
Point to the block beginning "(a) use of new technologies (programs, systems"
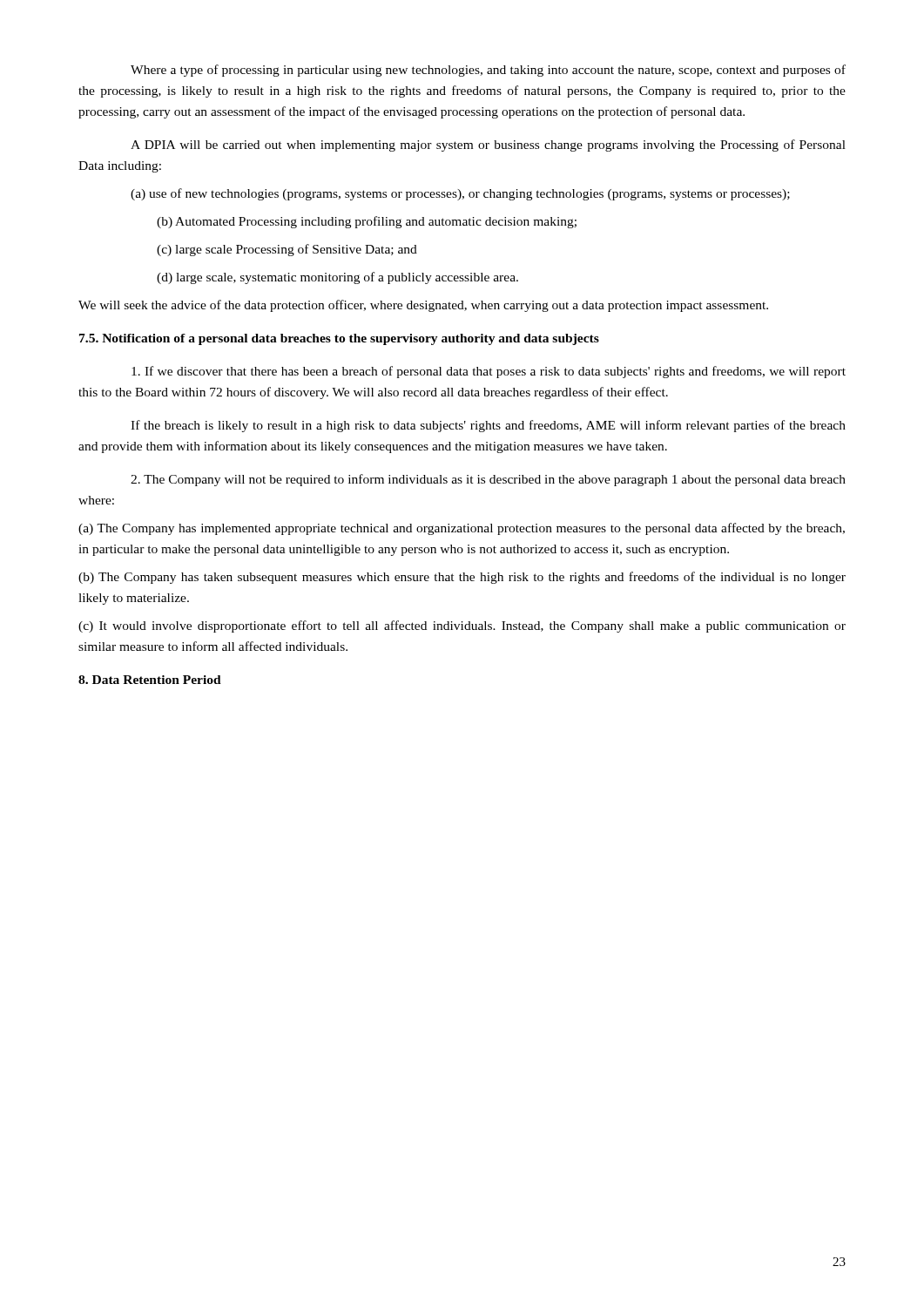tap(488, 194)
